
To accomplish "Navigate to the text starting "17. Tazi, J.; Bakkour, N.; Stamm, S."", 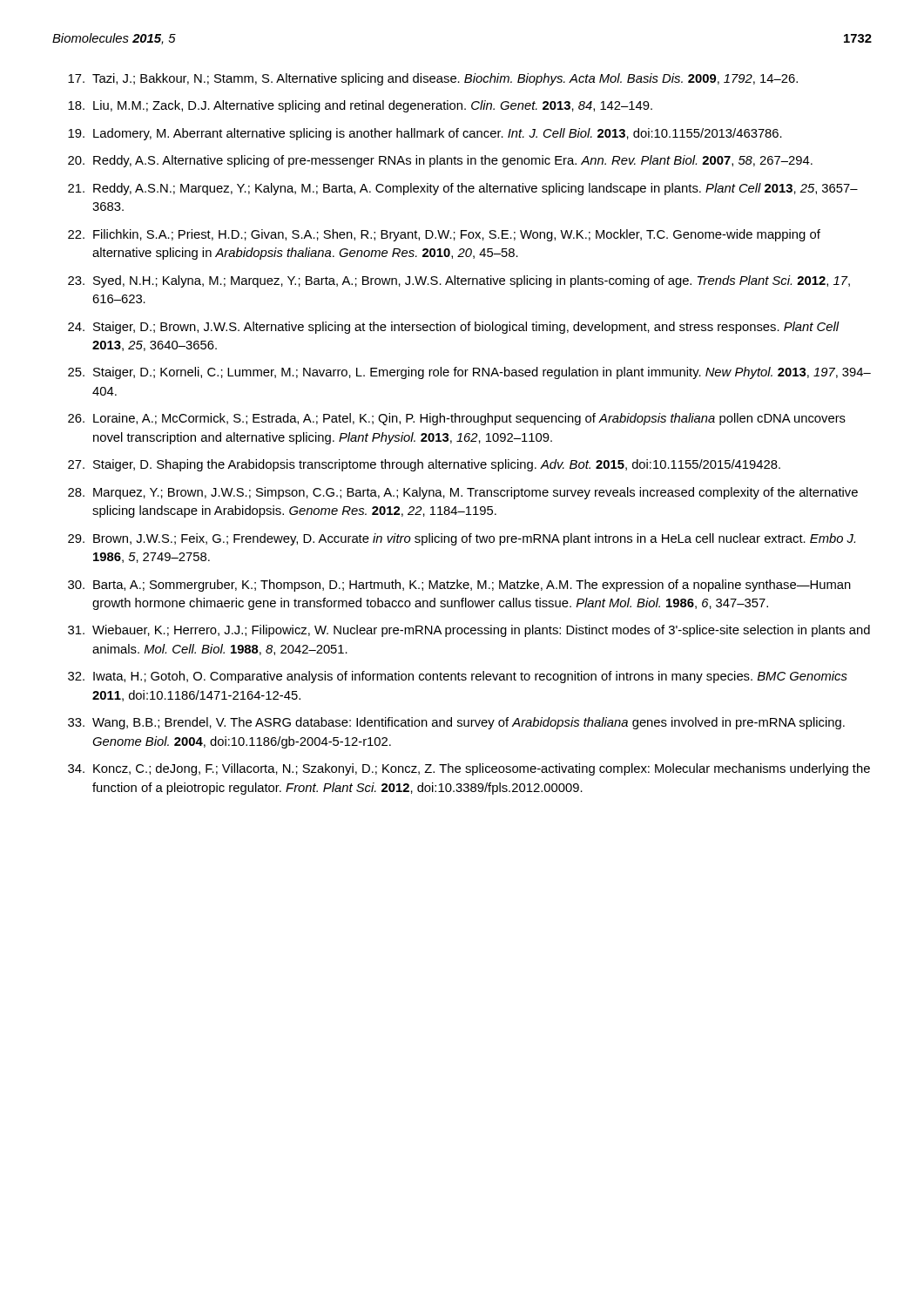I will click(462, 79).
